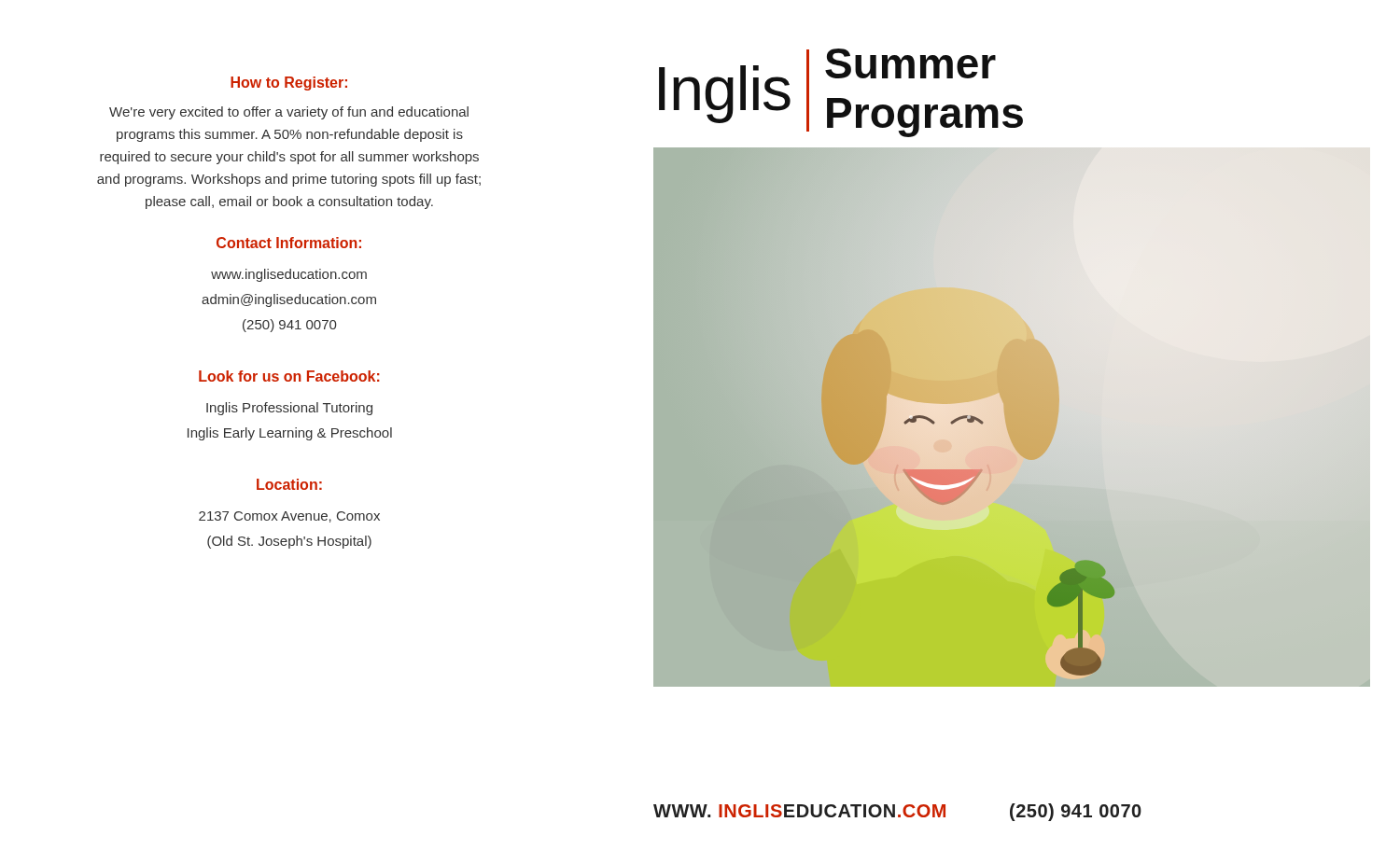Screen dimensions: 850x1400
Task: Navigate to the region starting "www.ingliseducation.com admin@ingliseducation.com (250) 941"
Action: tap(289, 299)
